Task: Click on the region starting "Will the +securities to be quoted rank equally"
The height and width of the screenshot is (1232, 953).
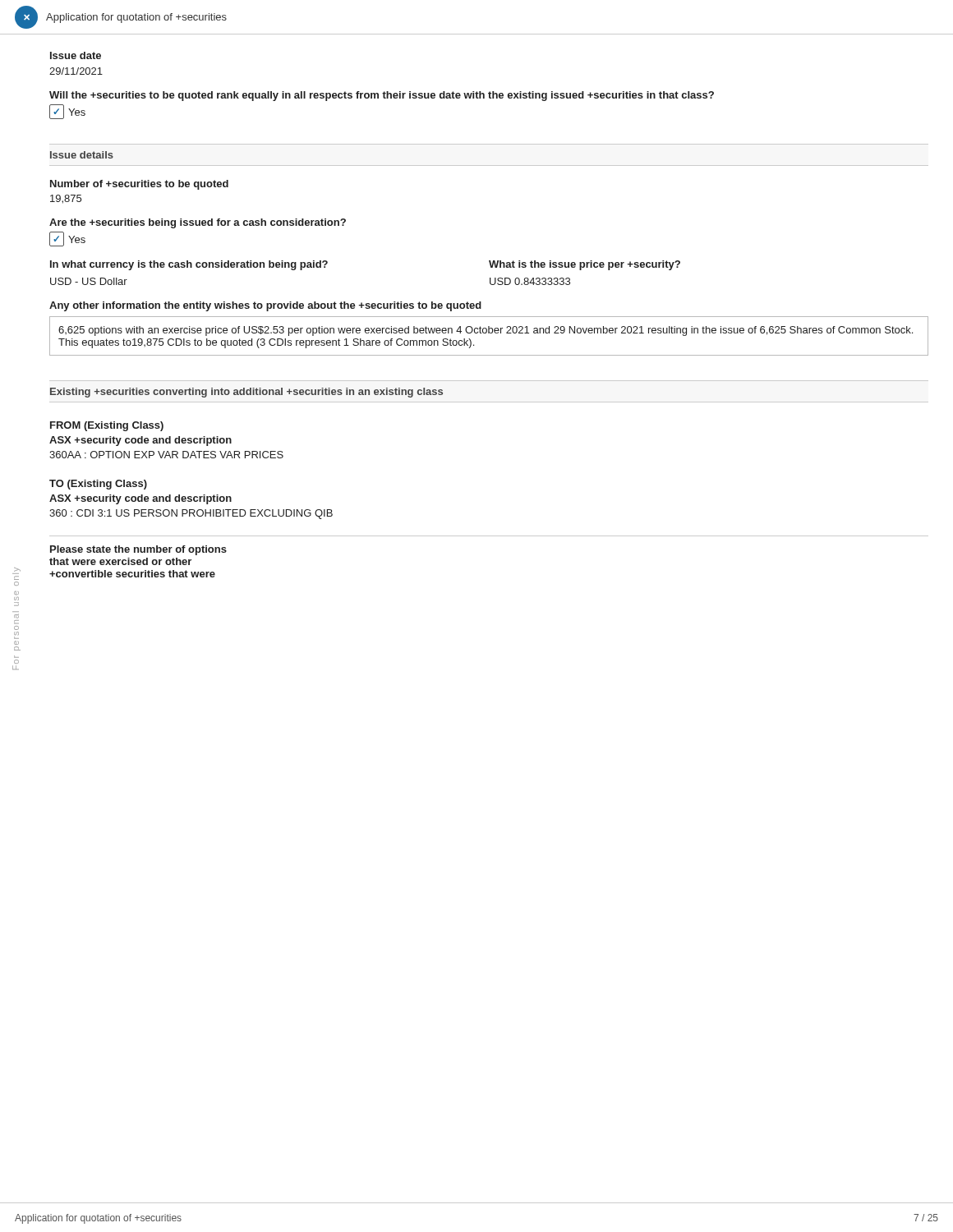Action: 489,104
